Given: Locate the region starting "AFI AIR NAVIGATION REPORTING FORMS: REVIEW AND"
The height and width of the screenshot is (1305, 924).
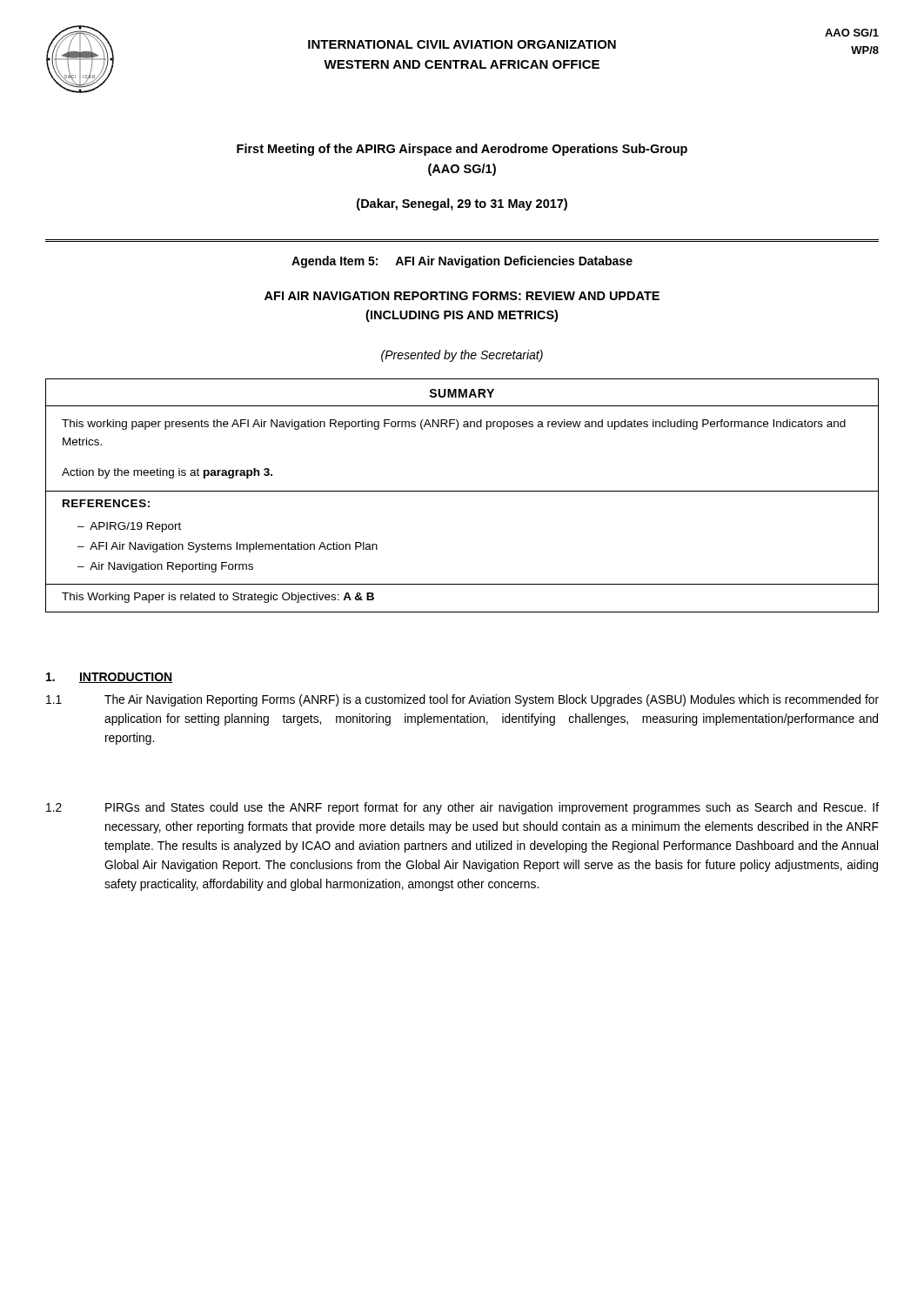Looking at the screenshot, I should (x=462, y=305).
